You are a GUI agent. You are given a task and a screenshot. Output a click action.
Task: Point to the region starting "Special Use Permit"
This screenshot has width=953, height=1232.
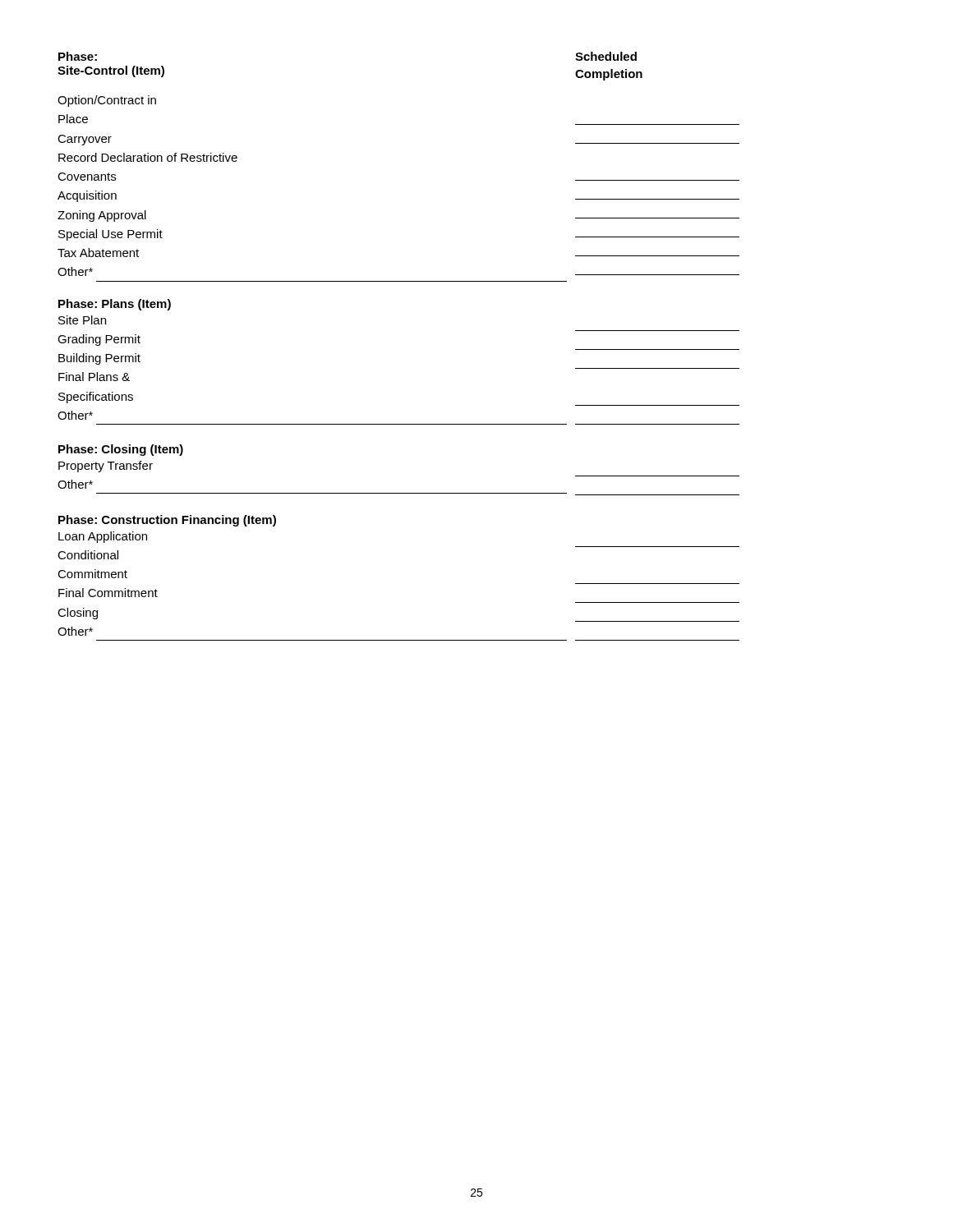pyautogui.click(x=110, y=233)
